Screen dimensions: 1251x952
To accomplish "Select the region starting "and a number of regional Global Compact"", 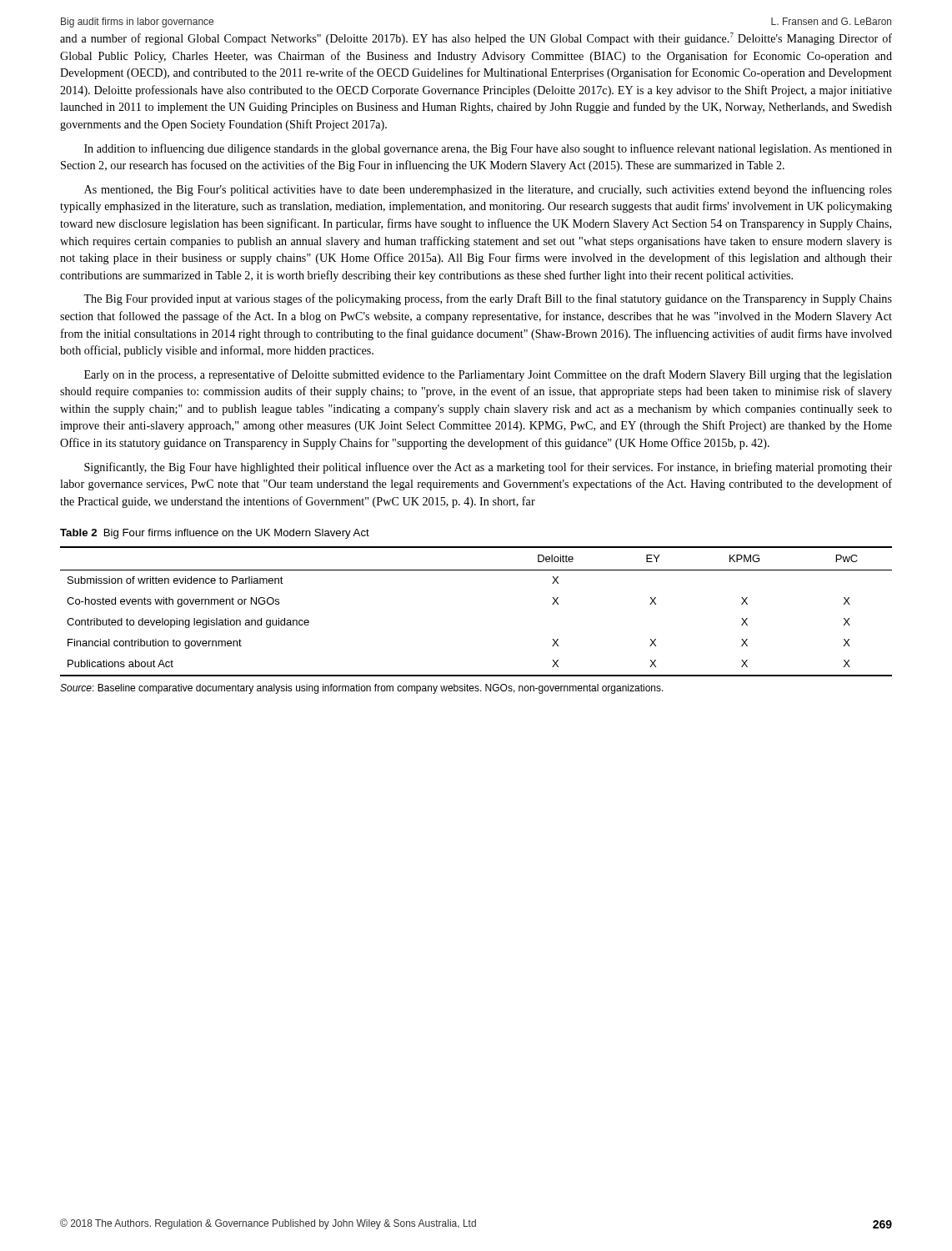I will (476, 81).
